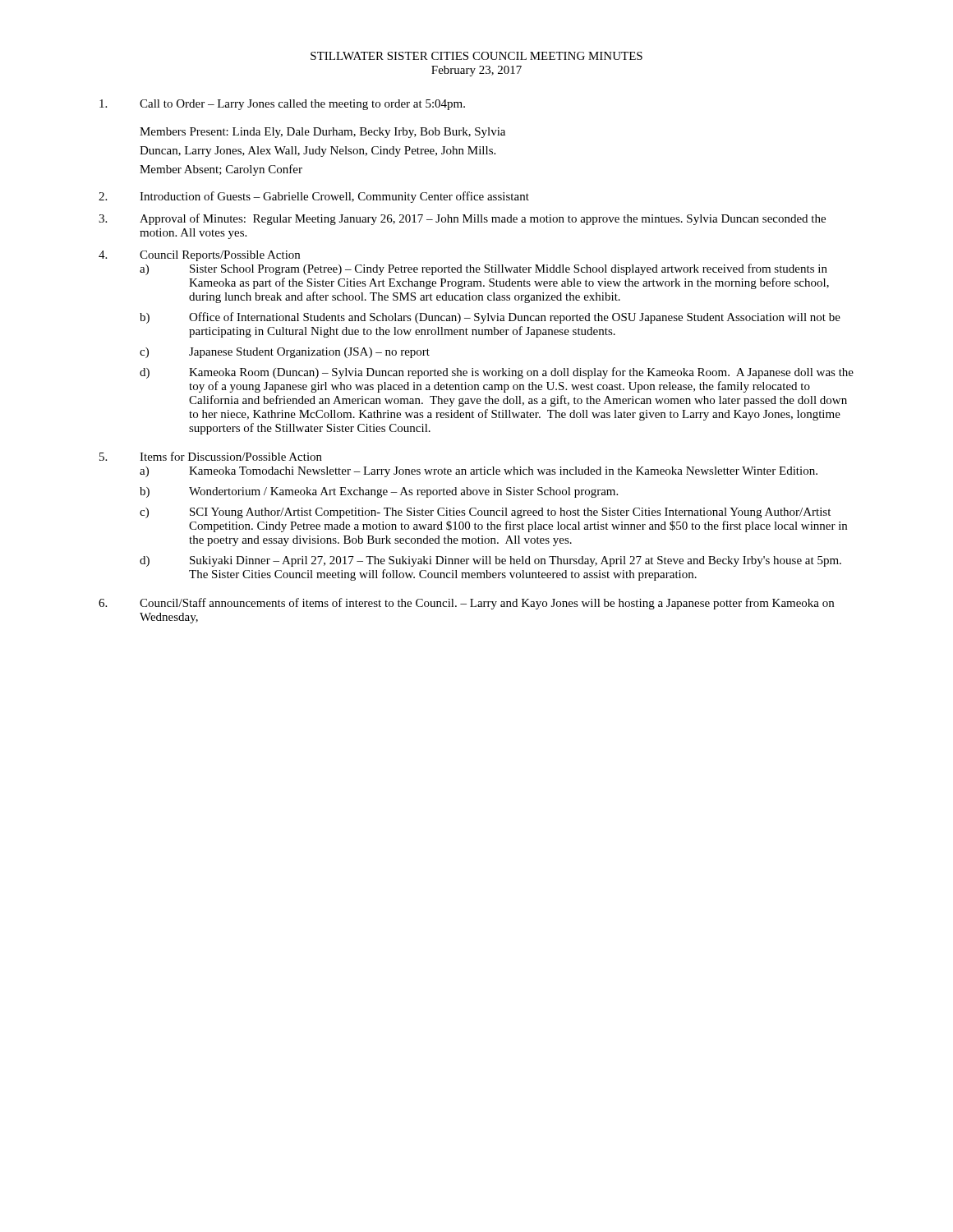
Task: Select the text starting "4. Council Reports/Possible Action a) Sister"
Action: pos(476,345)
